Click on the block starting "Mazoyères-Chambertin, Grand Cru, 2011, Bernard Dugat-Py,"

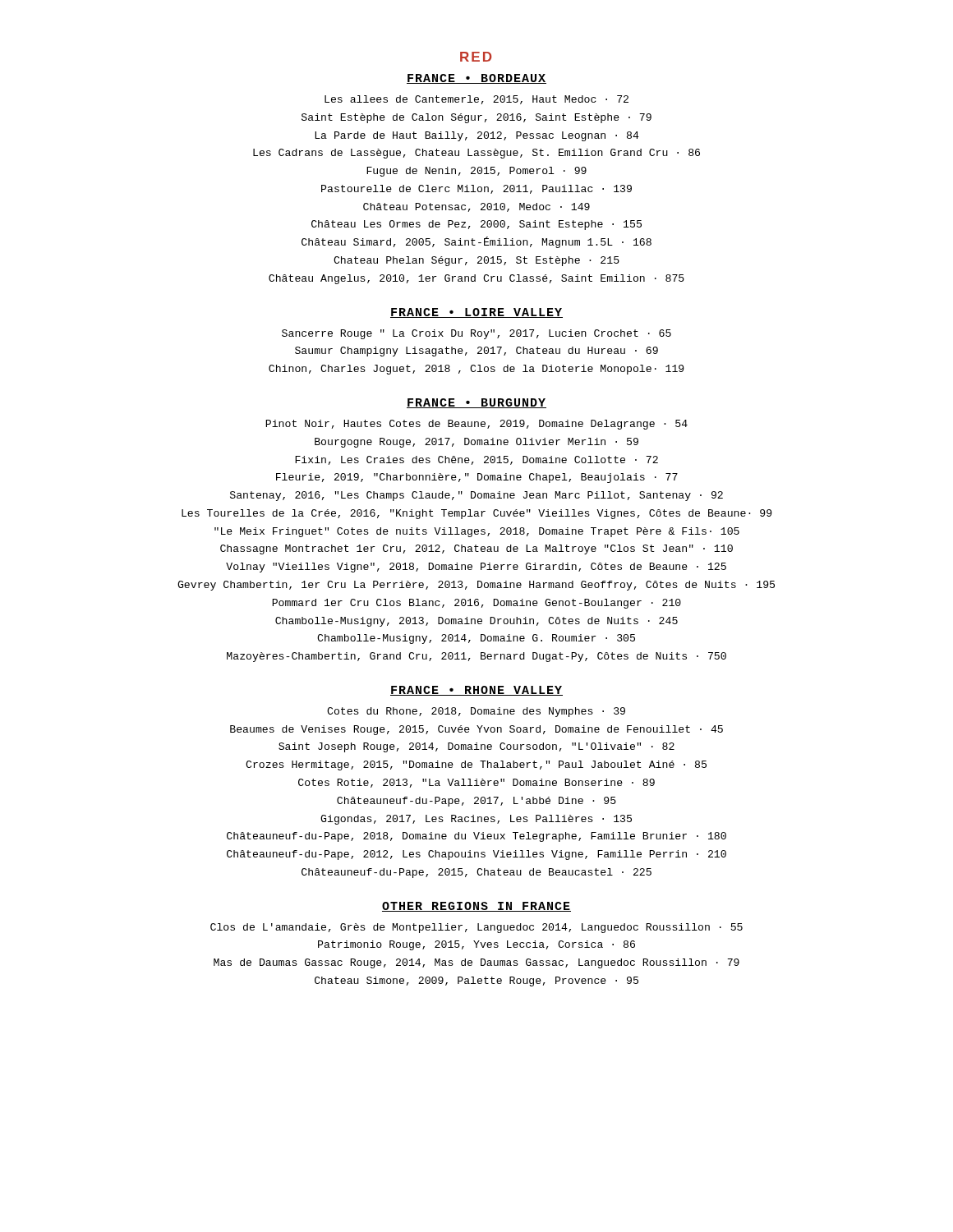click(476, 657)
